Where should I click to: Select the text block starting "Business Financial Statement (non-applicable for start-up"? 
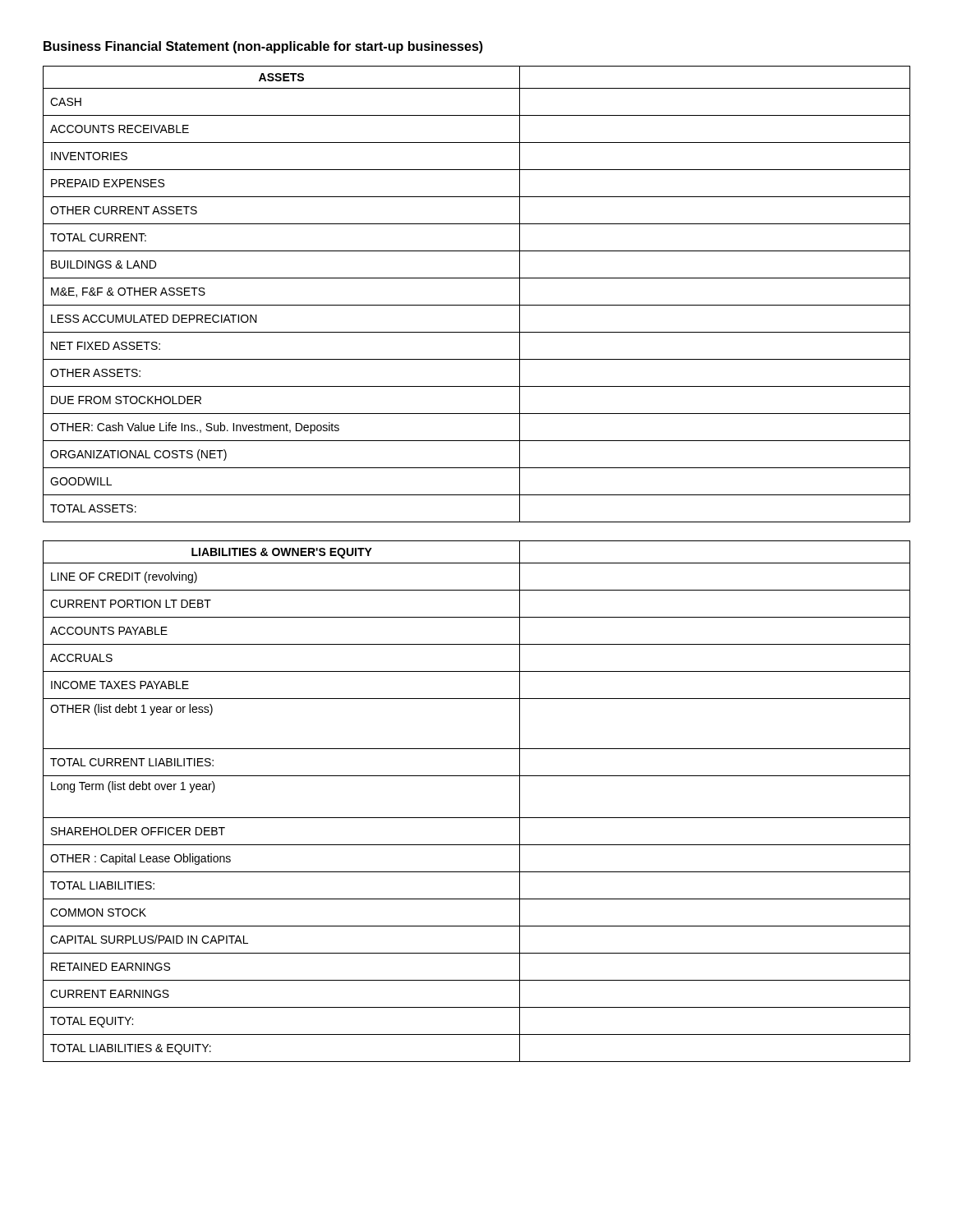tap(263, 46)
